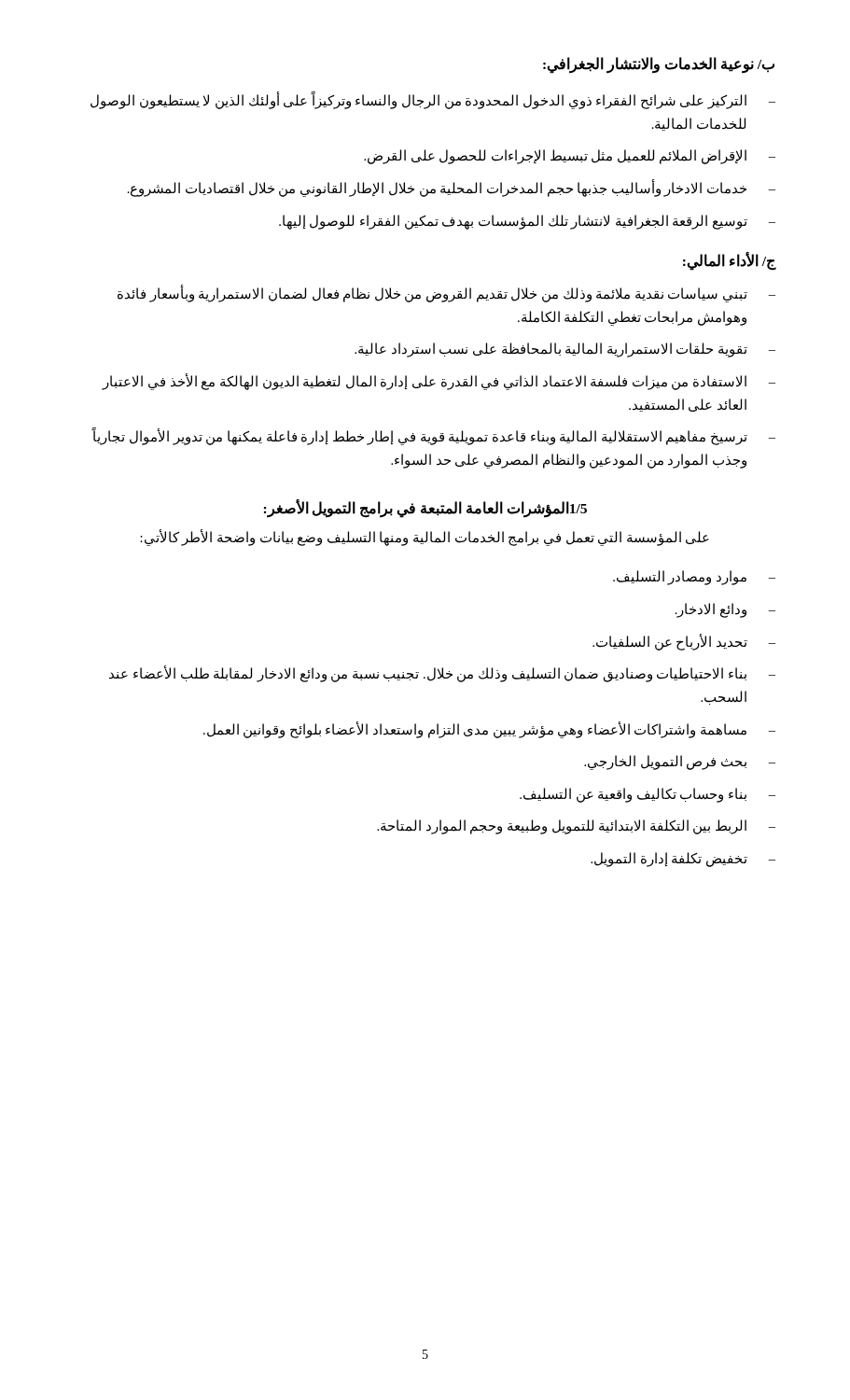Find the list item that says "مساهمة واشتراكات الأعضاء وهي مؤشر يبين مدى التزام"
The image size is (850, 1400).
coord(475,729)
